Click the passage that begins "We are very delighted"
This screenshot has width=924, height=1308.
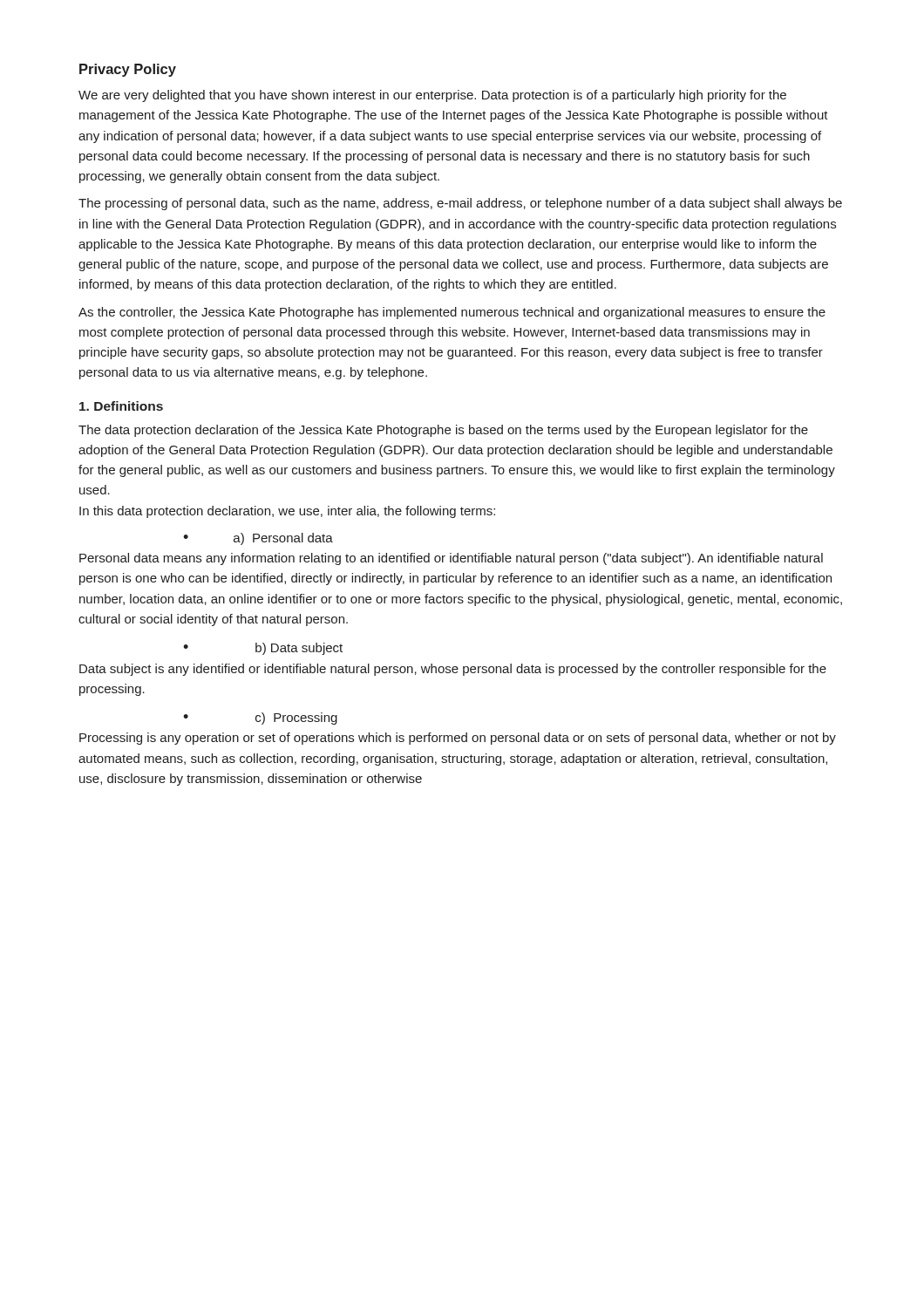(x=453, y=135)
